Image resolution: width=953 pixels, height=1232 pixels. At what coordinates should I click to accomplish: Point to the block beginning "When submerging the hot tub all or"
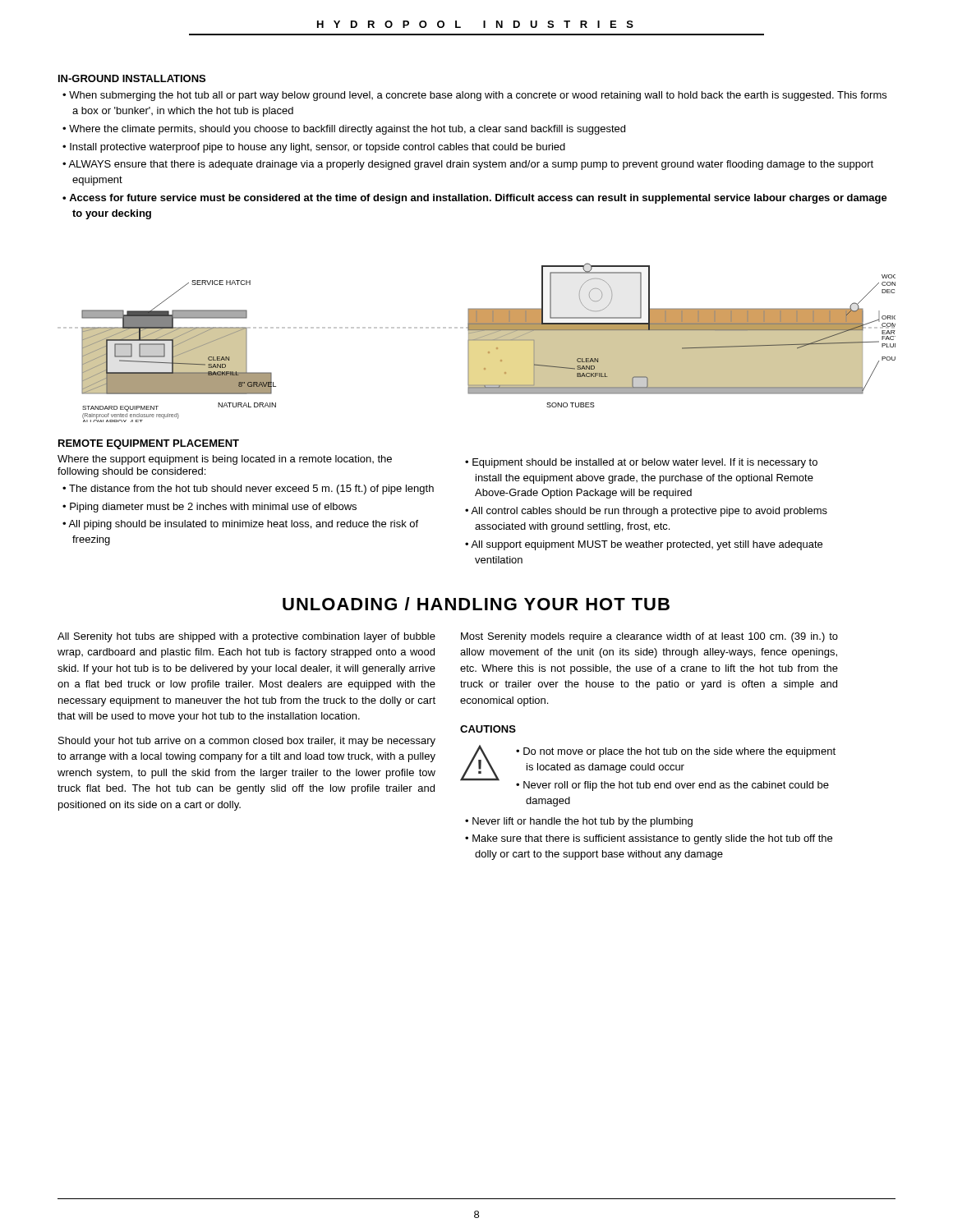coord(478,103)
